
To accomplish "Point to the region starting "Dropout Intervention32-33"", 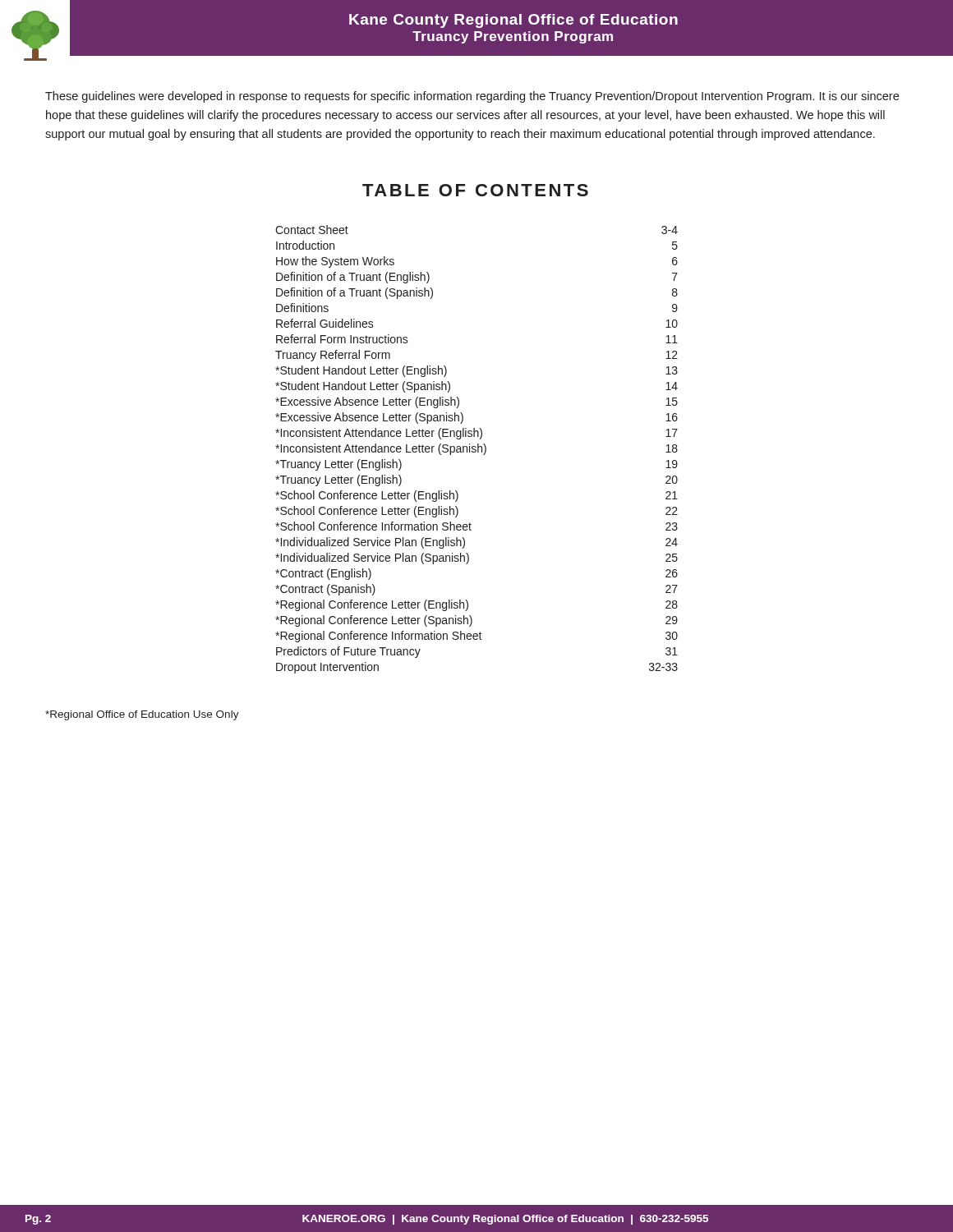I will (x=327, y=667).
